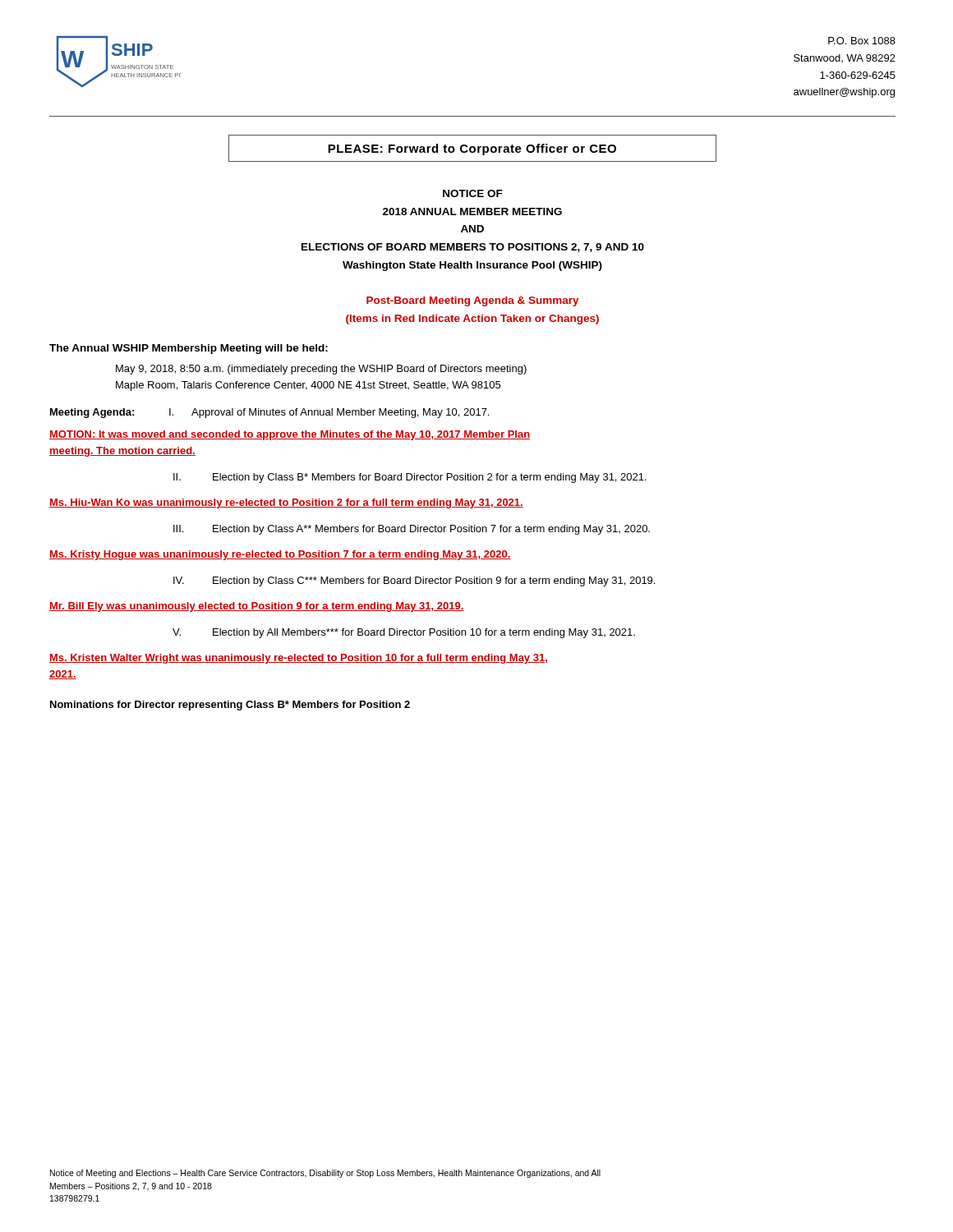Navigate to the text starting "MOTION: It was"
The image size is (953, 1232).
click(x=290, y=442)
